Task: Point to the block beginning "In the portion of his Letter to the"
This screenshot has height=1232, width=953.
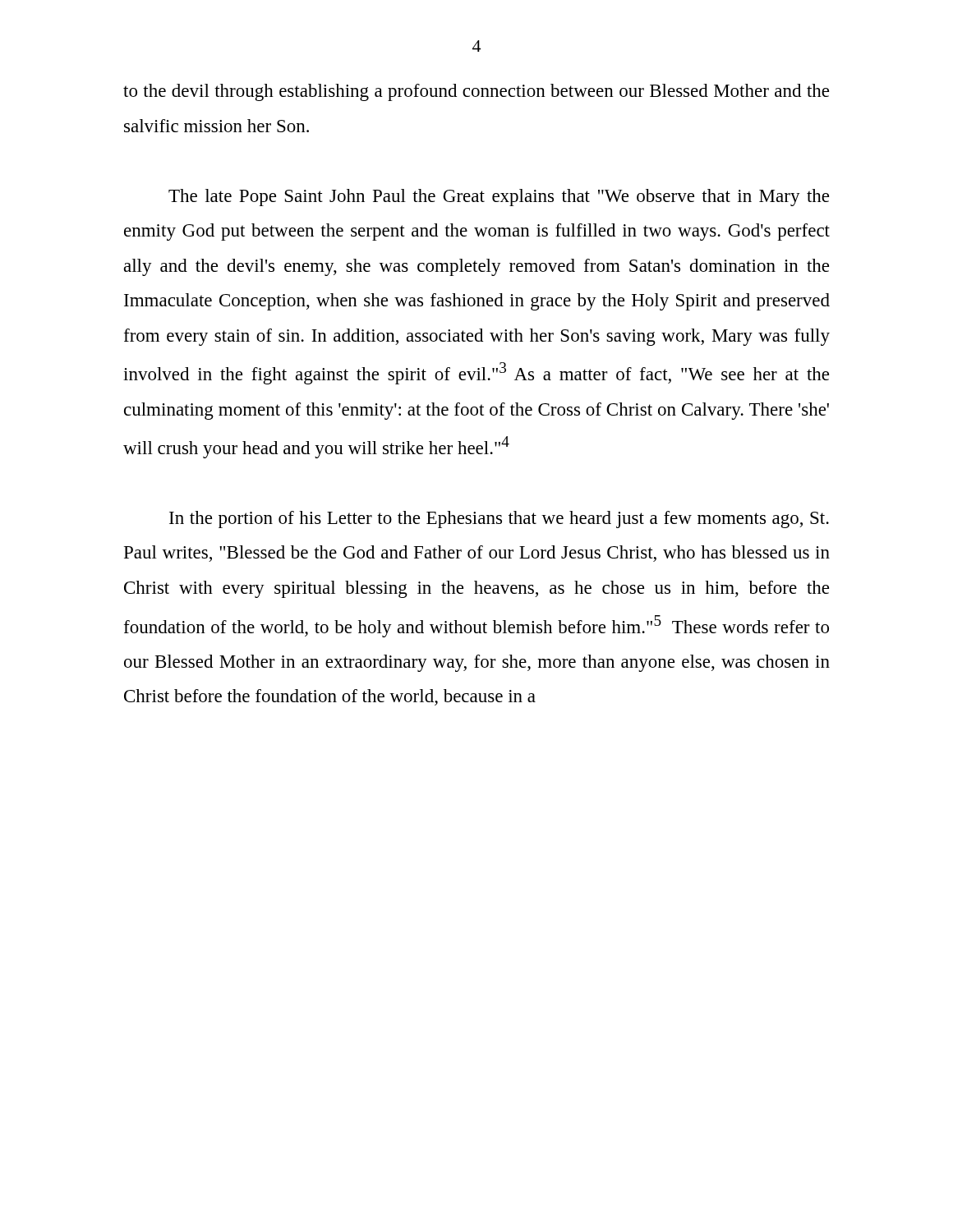Action: tap(499, 519)
